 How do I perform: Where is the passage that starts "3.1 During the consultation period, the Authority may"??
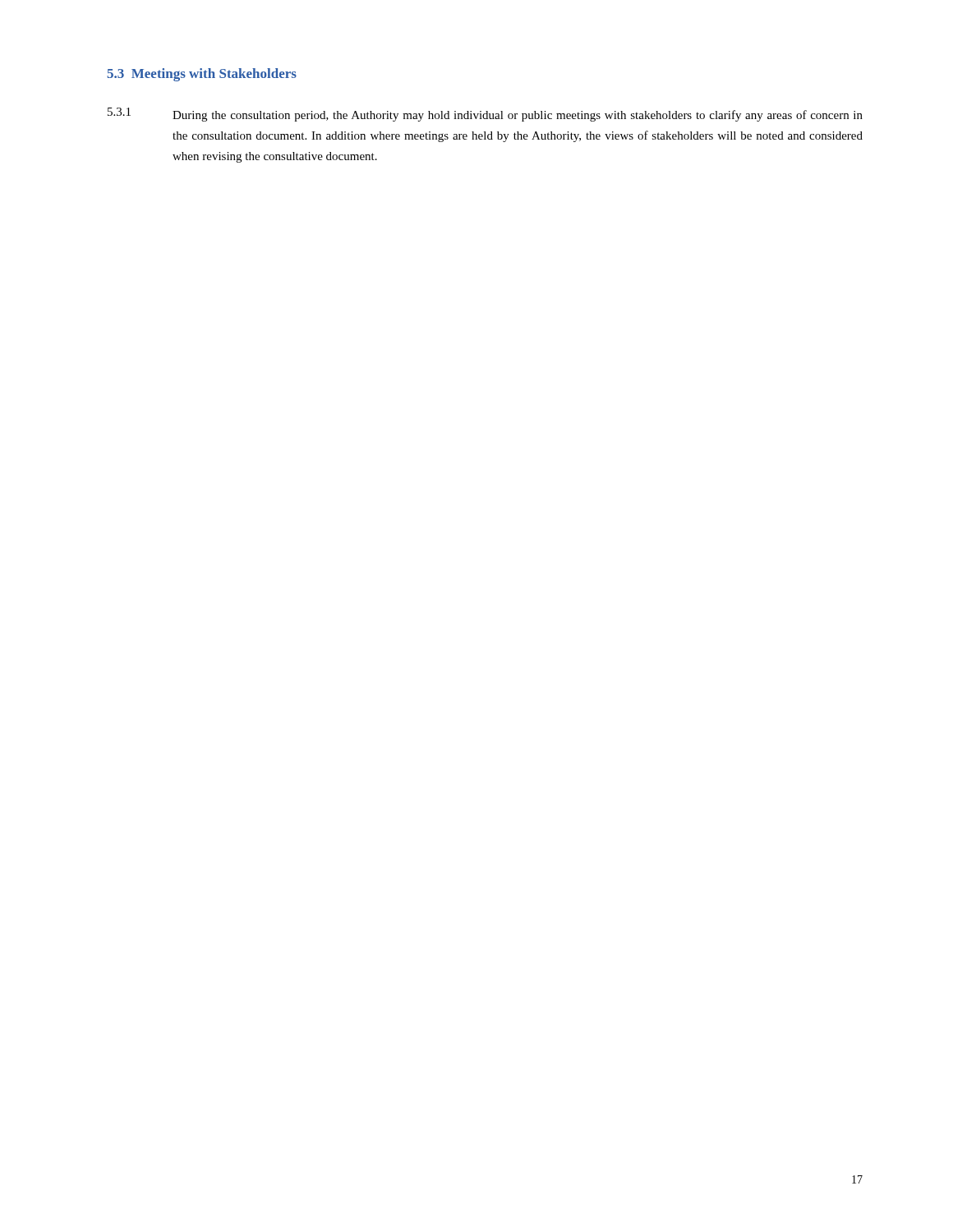click(x=485, y=136)
